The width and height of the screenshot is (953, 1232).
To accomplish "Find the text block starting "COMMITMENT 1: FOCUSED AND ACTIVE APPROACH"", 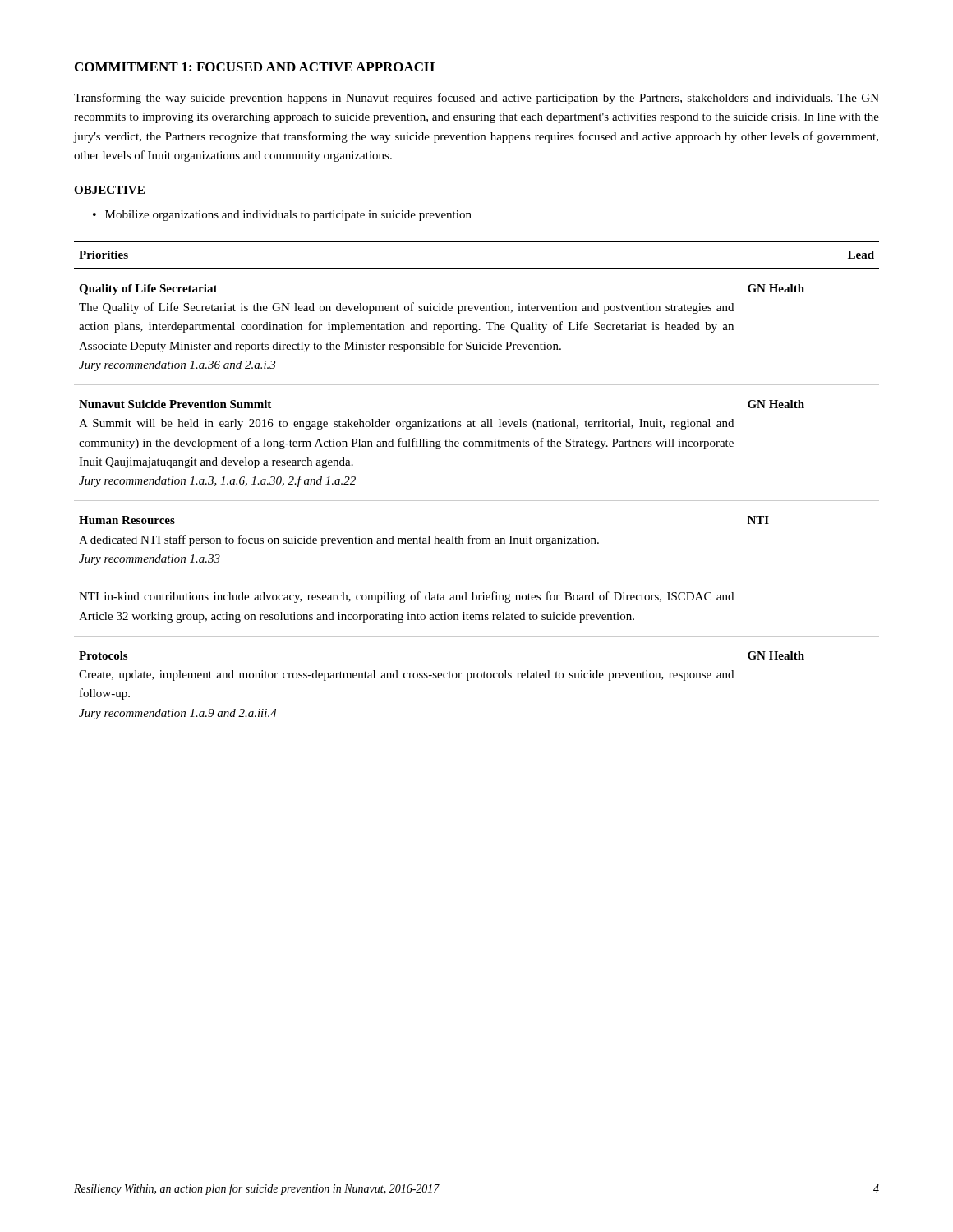I will tap(254, 67).
